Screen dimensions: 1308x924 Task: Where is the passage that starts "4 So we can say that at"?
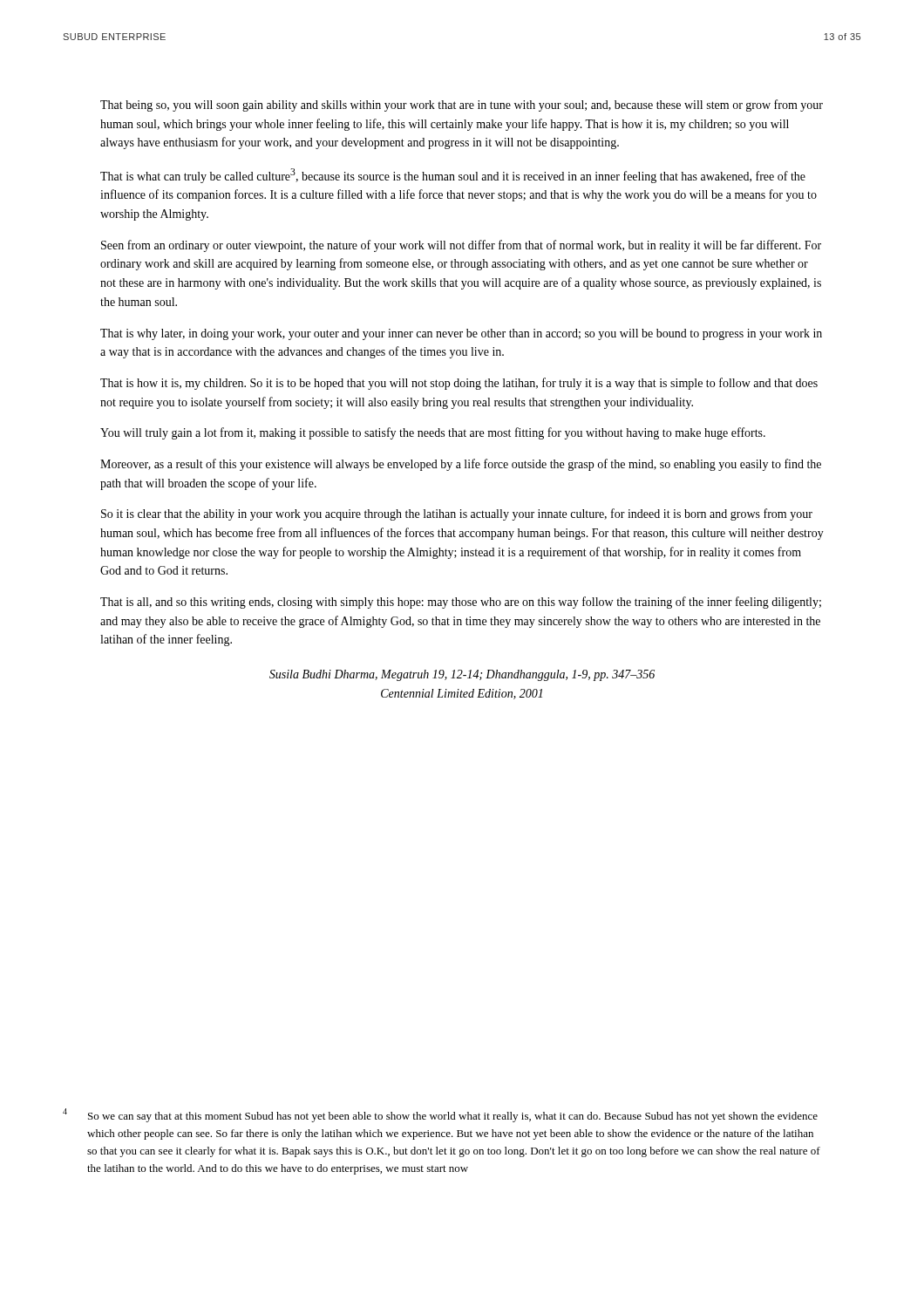443,1143
